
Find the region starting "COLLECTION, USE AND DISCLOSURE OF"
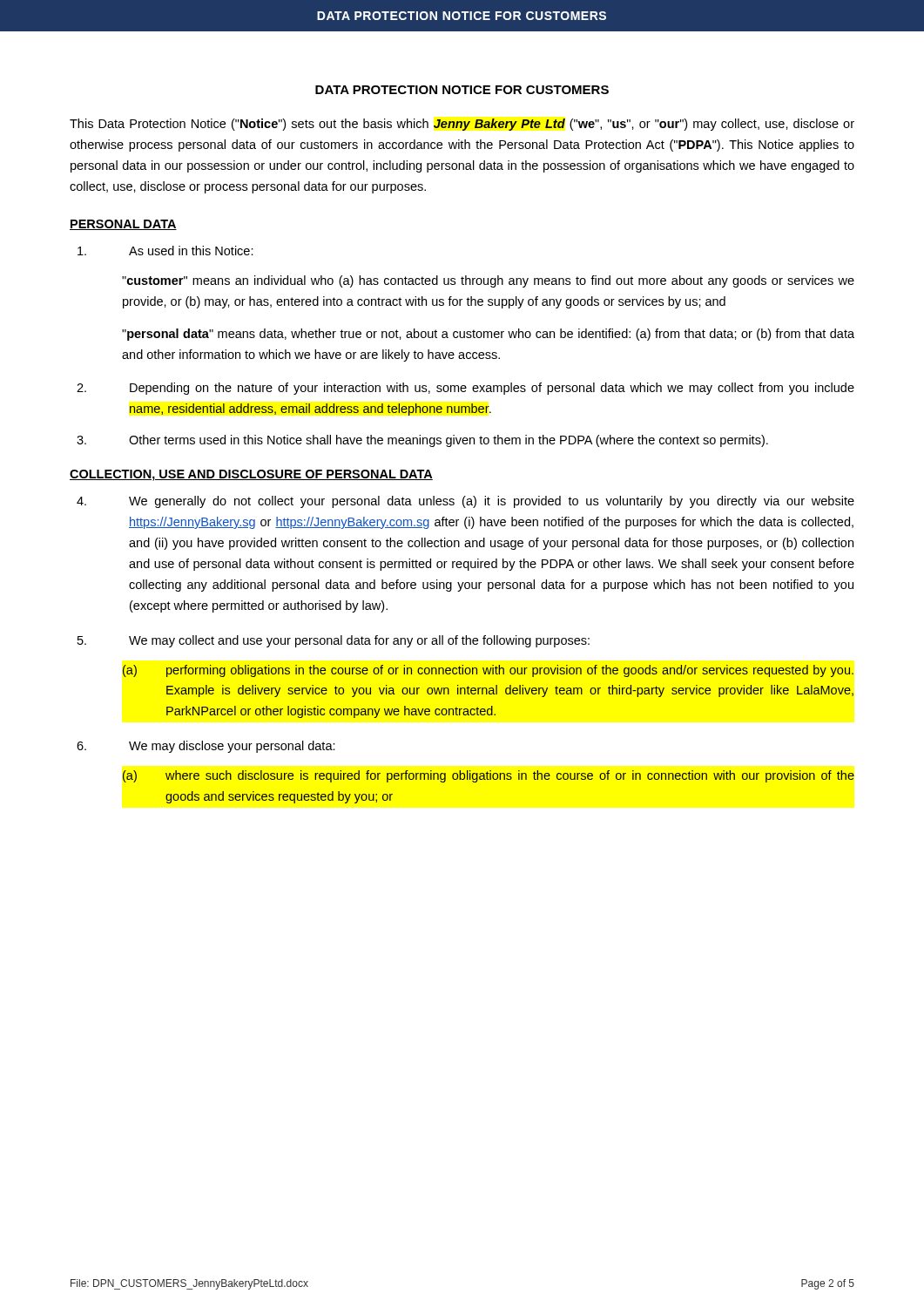251,474
